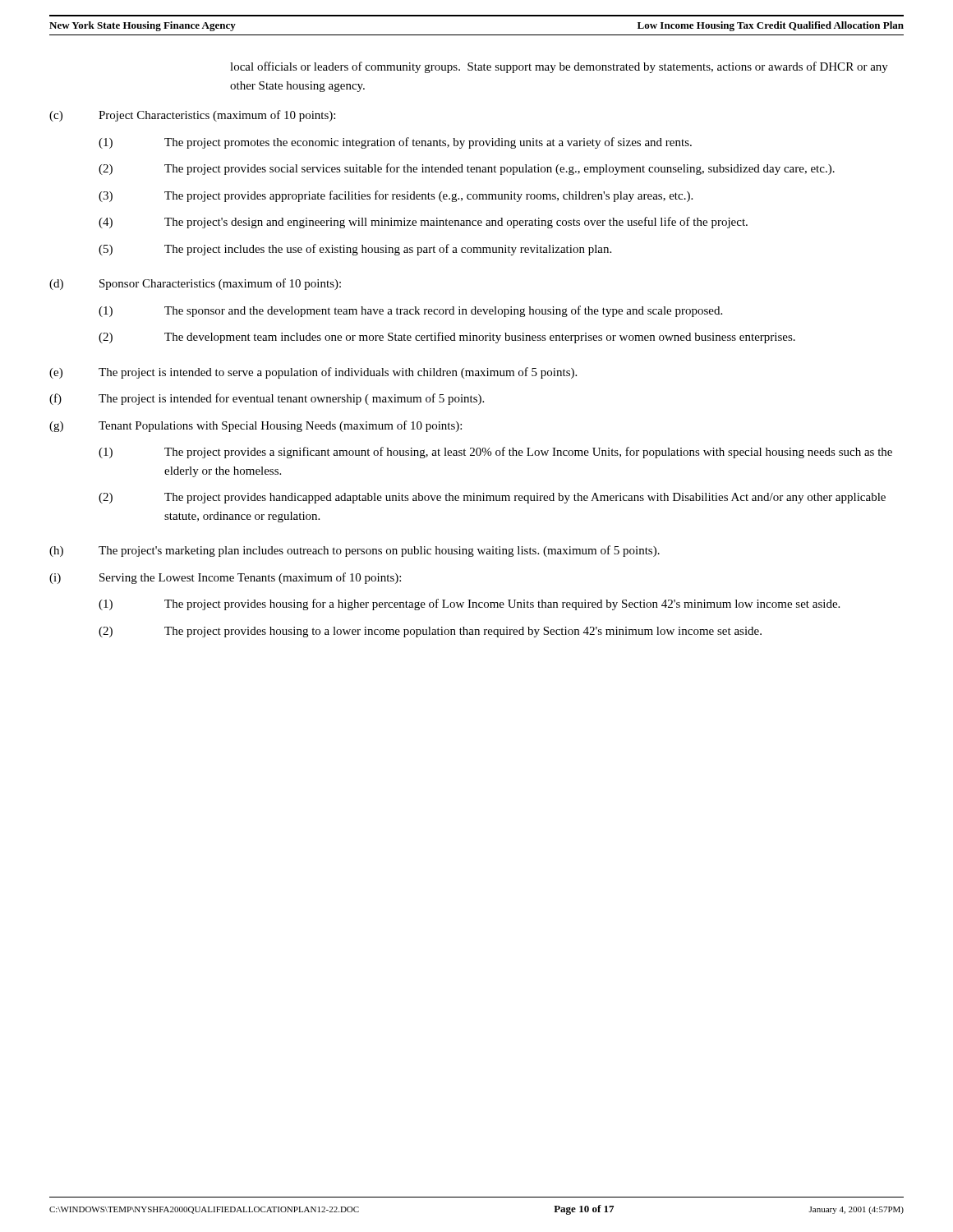The width and height of the screenshot is (953, 1232).
Task: Locate the text block starting "local officials or leaders"
Action: (x=559, y=76)
